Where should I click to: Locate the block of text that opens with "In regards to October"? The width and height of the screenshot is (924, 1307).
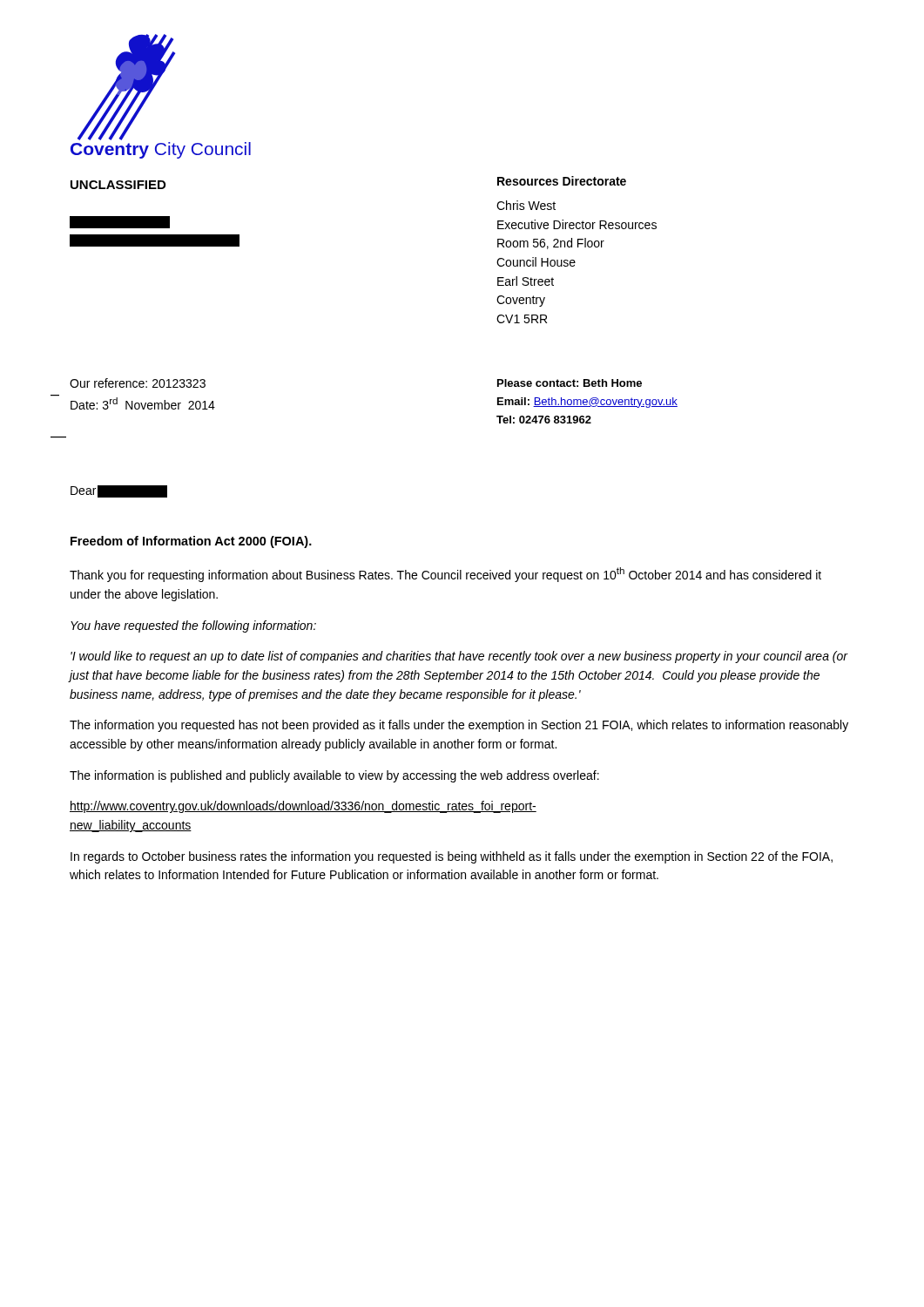coord(462,866)
